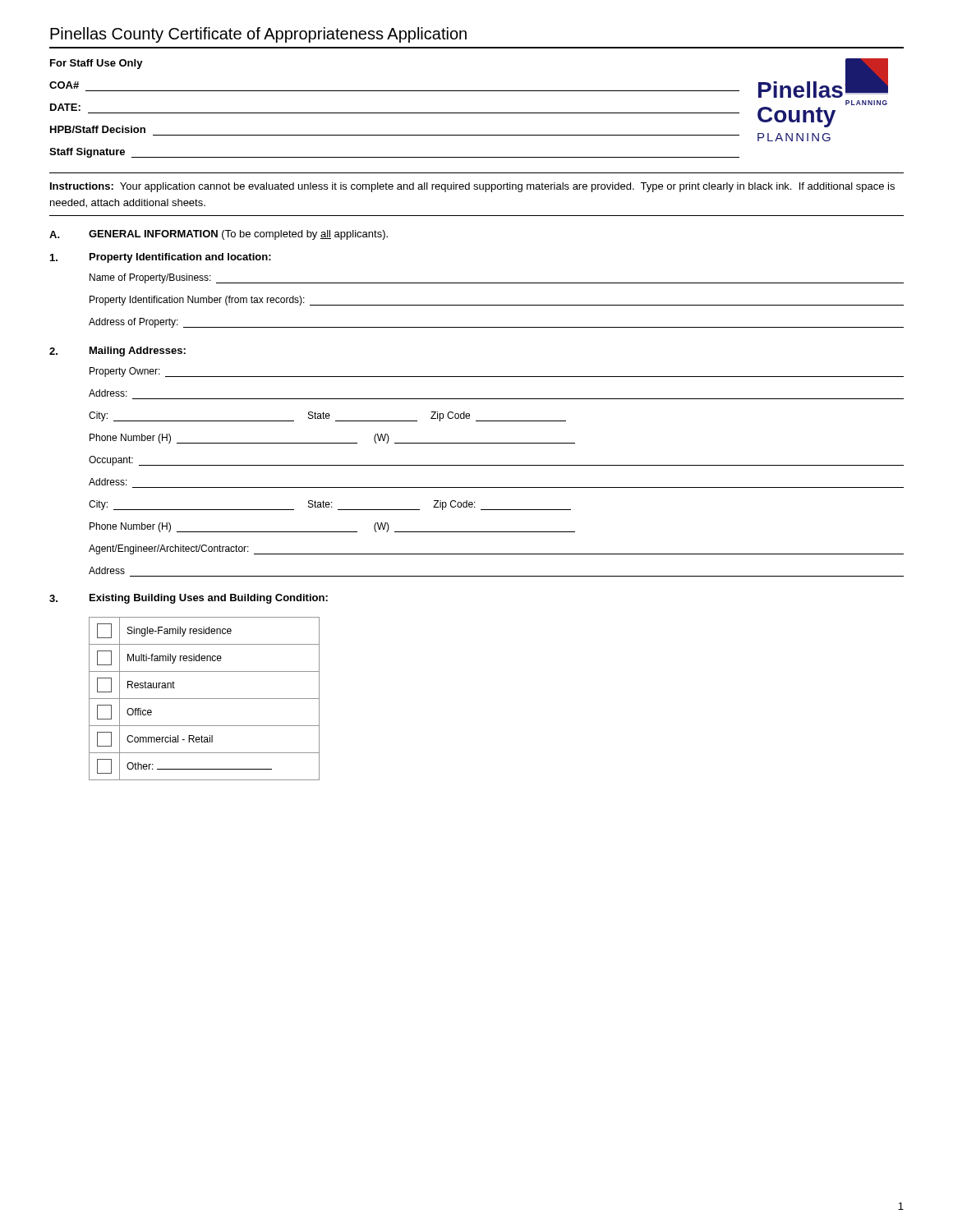Where is the passage that starts "Instructions: Your application cannot be evaluated"?
953x1232 pixels.
[472, 194]
